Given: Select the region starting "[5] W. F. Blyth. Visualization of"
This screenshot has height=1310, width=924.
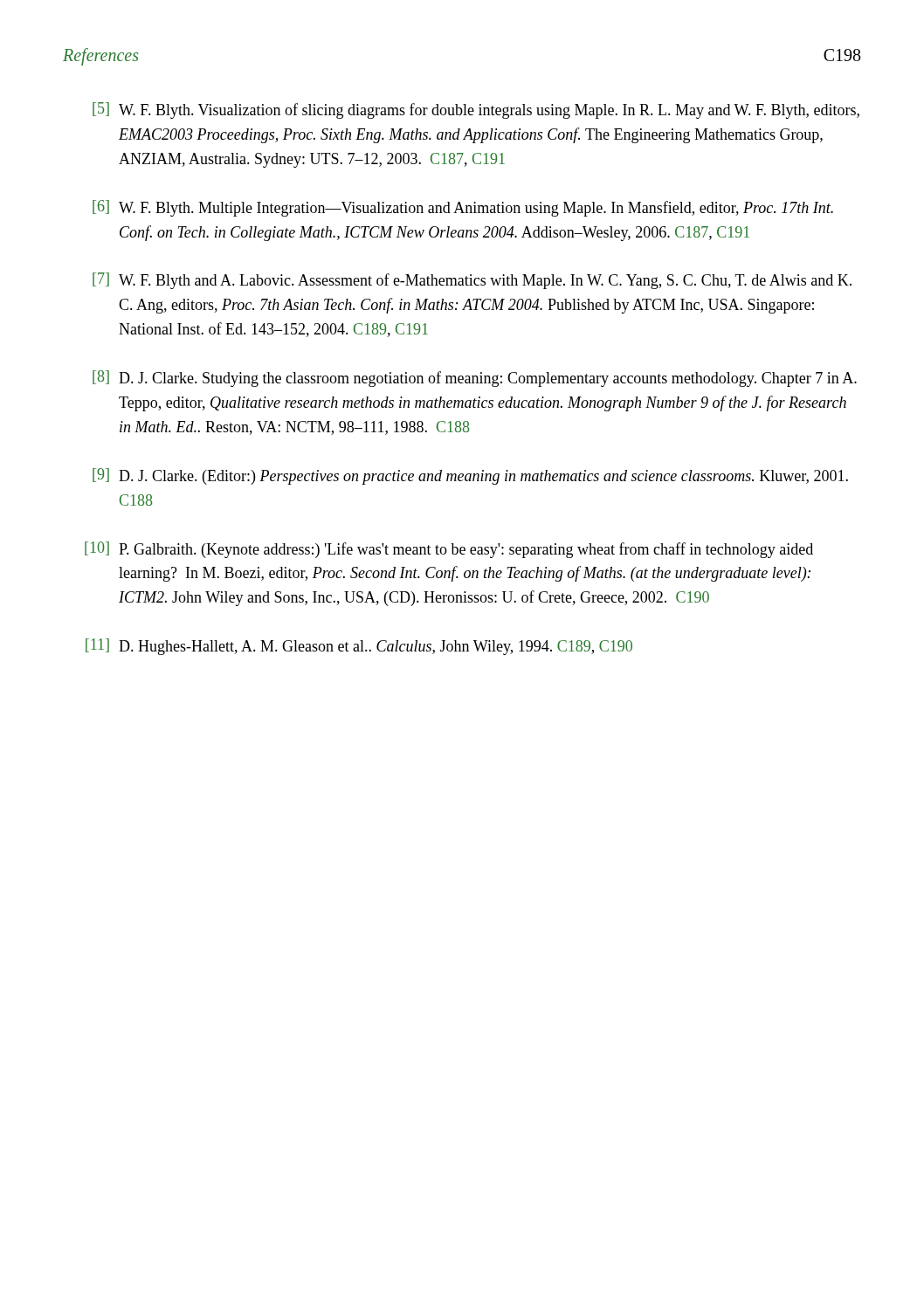Looking at the screenshot, I should tap(462, 135).
